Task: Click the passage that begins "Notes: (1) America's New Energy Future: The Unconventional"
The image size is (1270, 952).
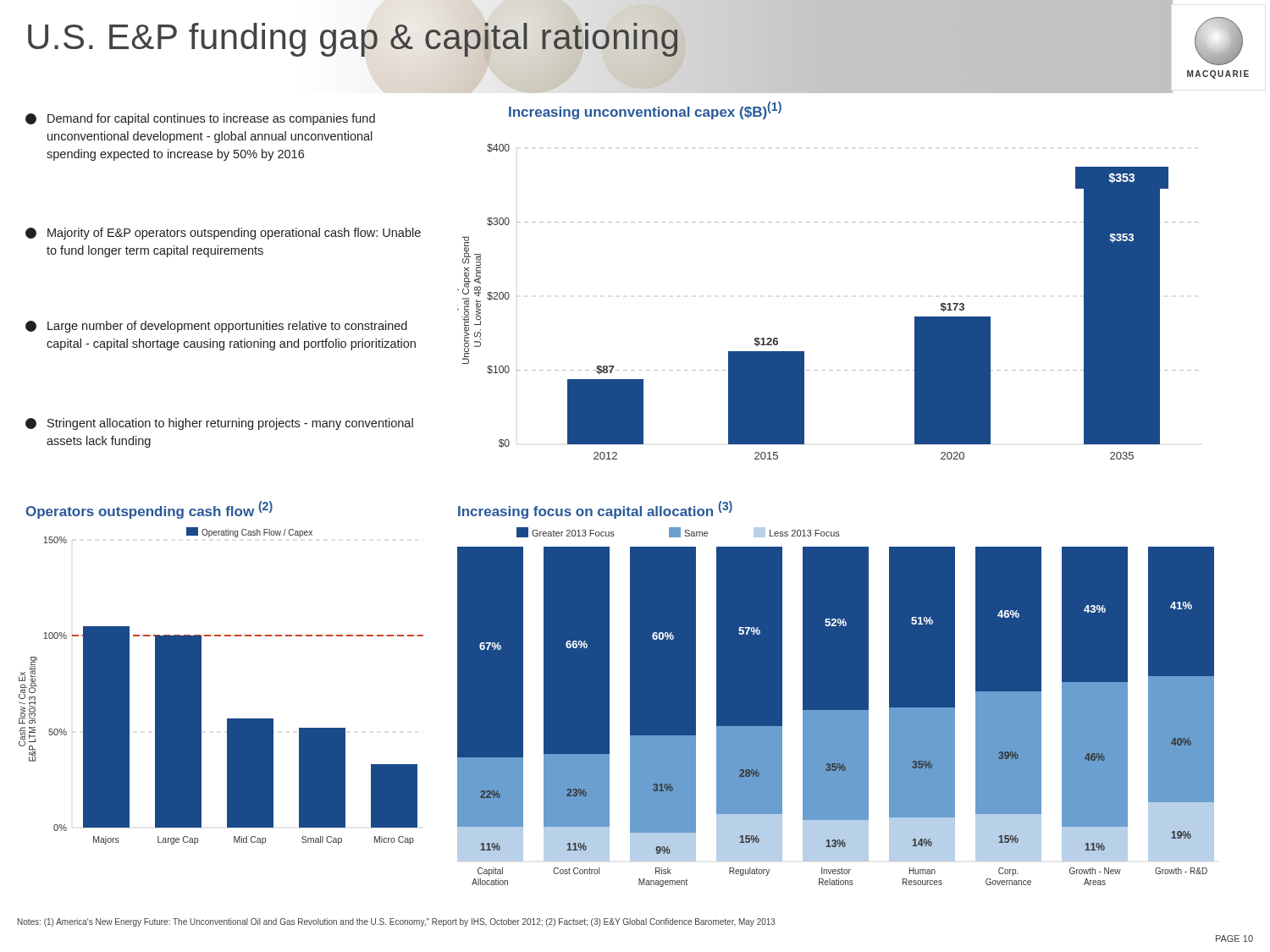Action: point(396,922)
